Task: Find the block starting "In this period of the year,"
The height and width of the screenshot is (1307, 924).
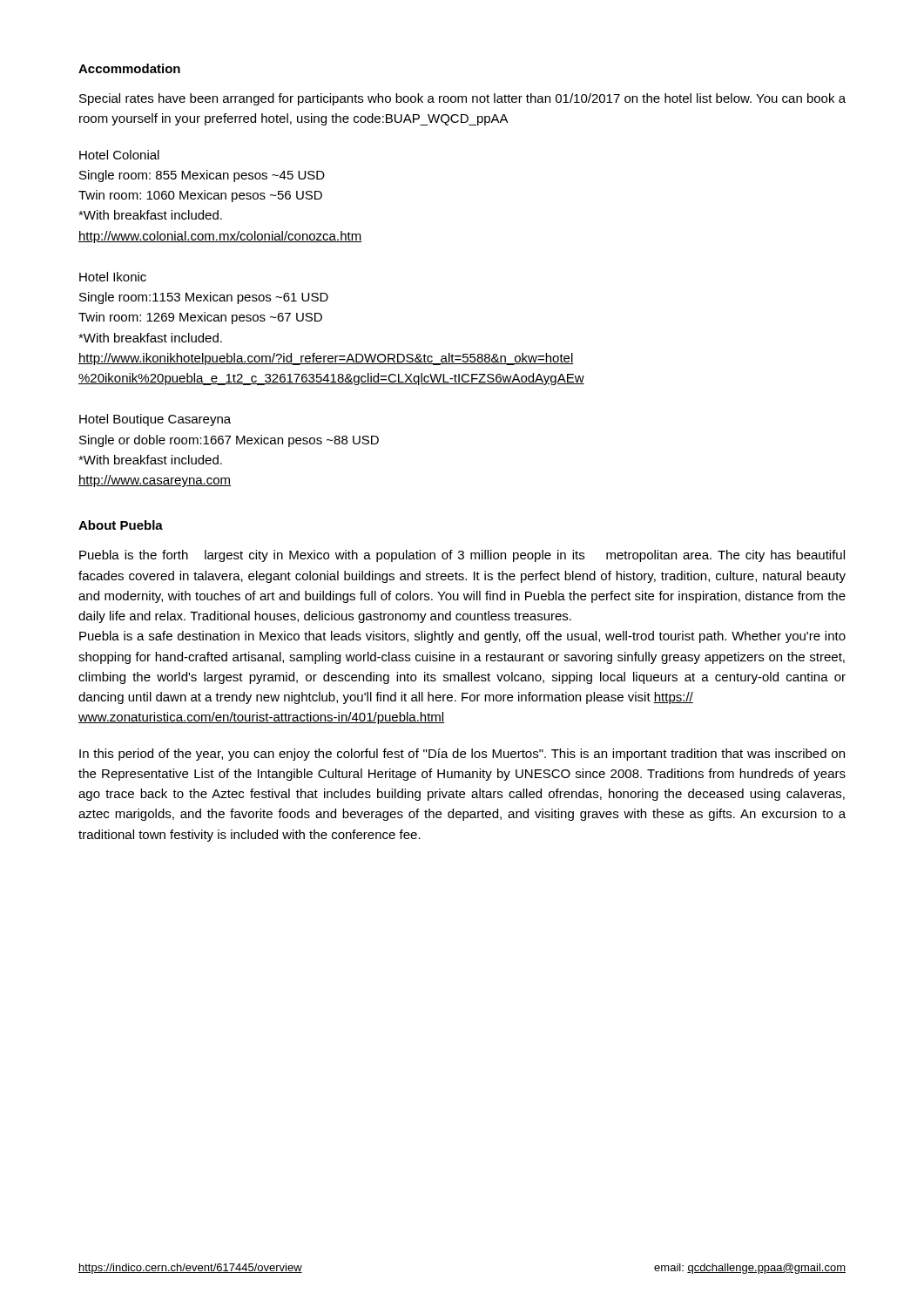Action: tap(462, 793)
